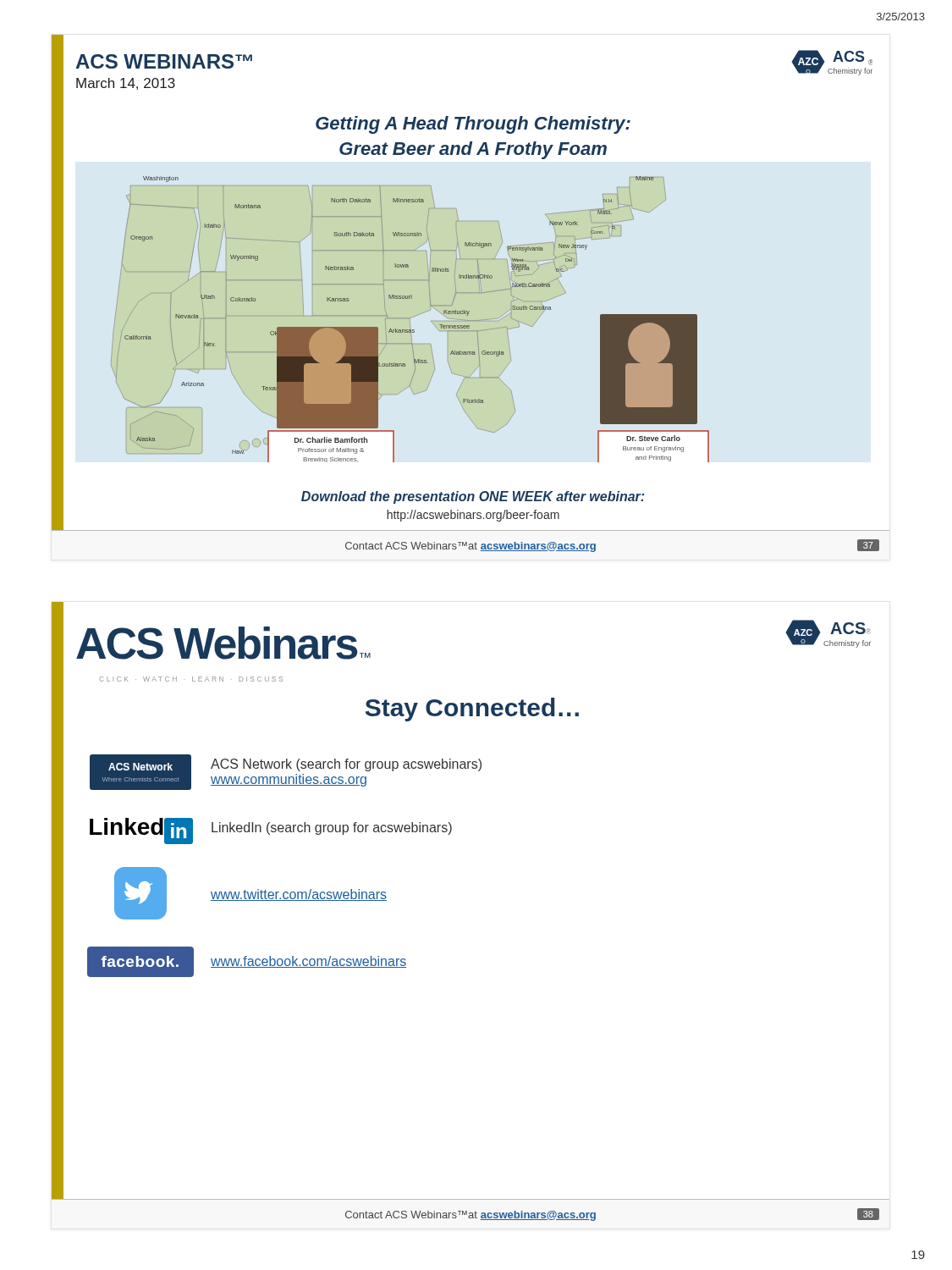The image size is (952, 1270).
Task: Point to the block beginning "Download the presentation ONE WEEK"
Action: (x=473, y=505)
